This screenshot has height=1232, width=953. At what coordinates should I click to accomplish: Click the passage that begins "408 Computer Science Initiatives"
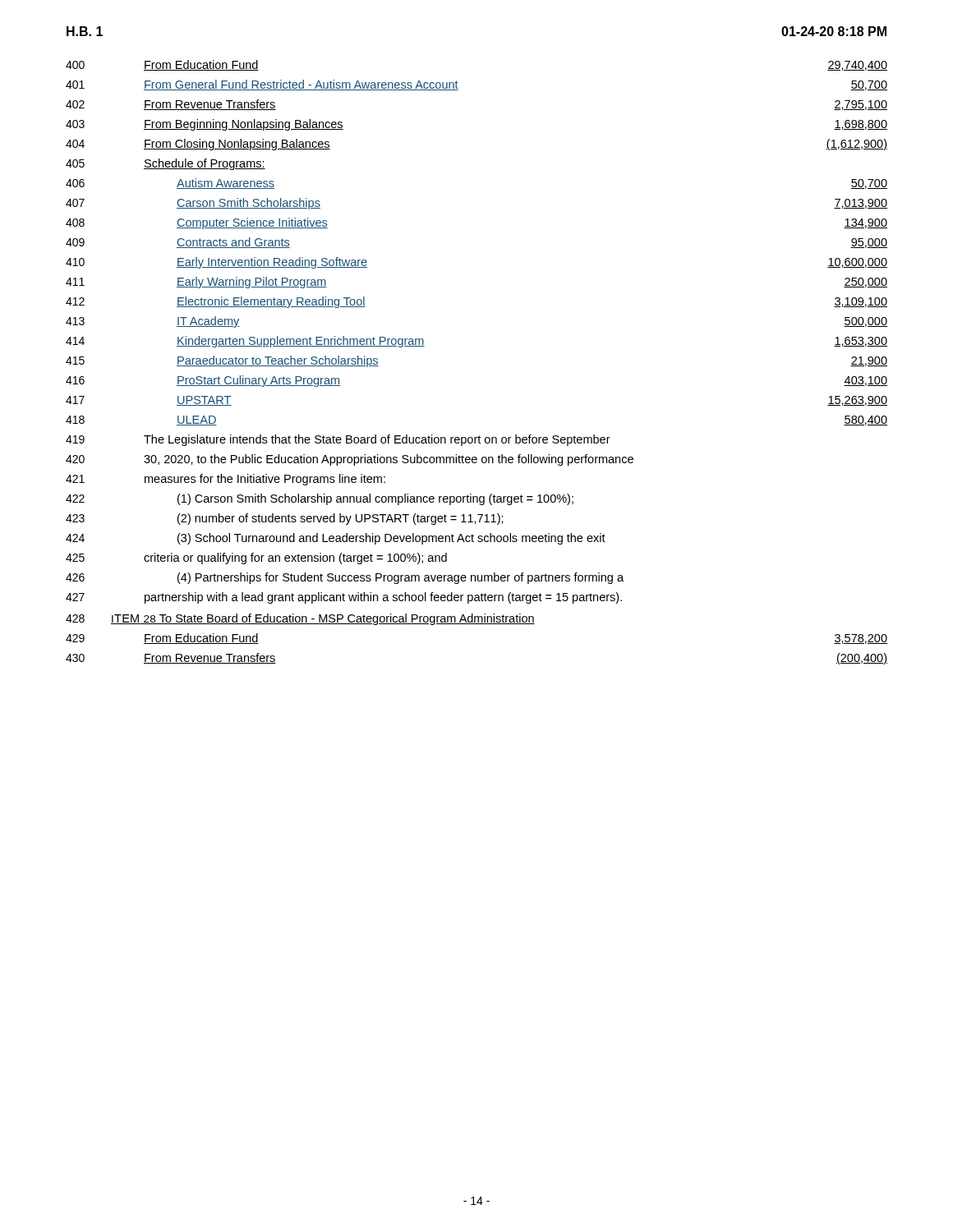pos(73,223)
